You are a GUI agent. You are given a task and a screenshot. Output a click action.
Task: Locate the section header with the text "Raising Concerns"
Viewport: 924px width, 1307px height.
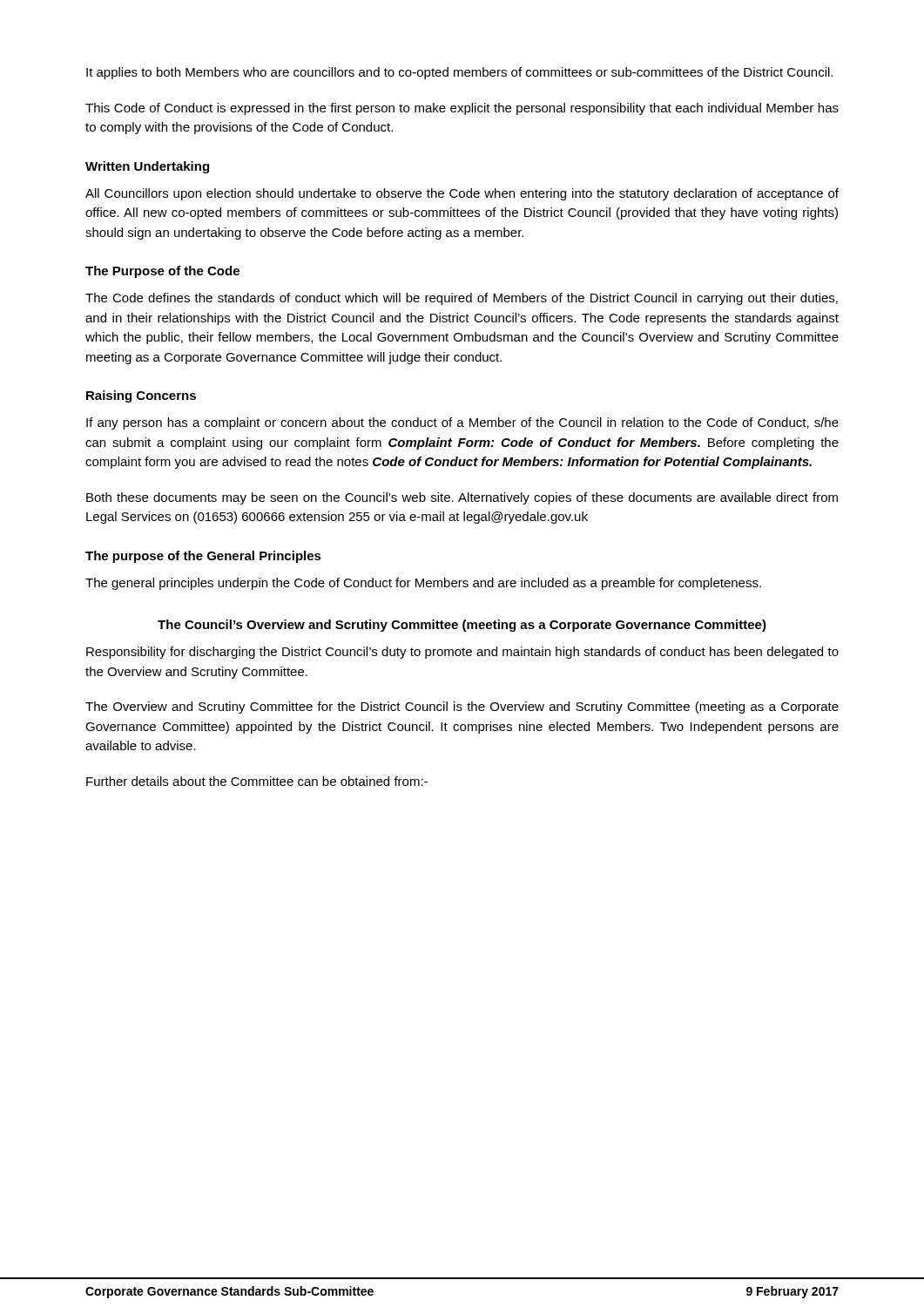click(141, 395)
